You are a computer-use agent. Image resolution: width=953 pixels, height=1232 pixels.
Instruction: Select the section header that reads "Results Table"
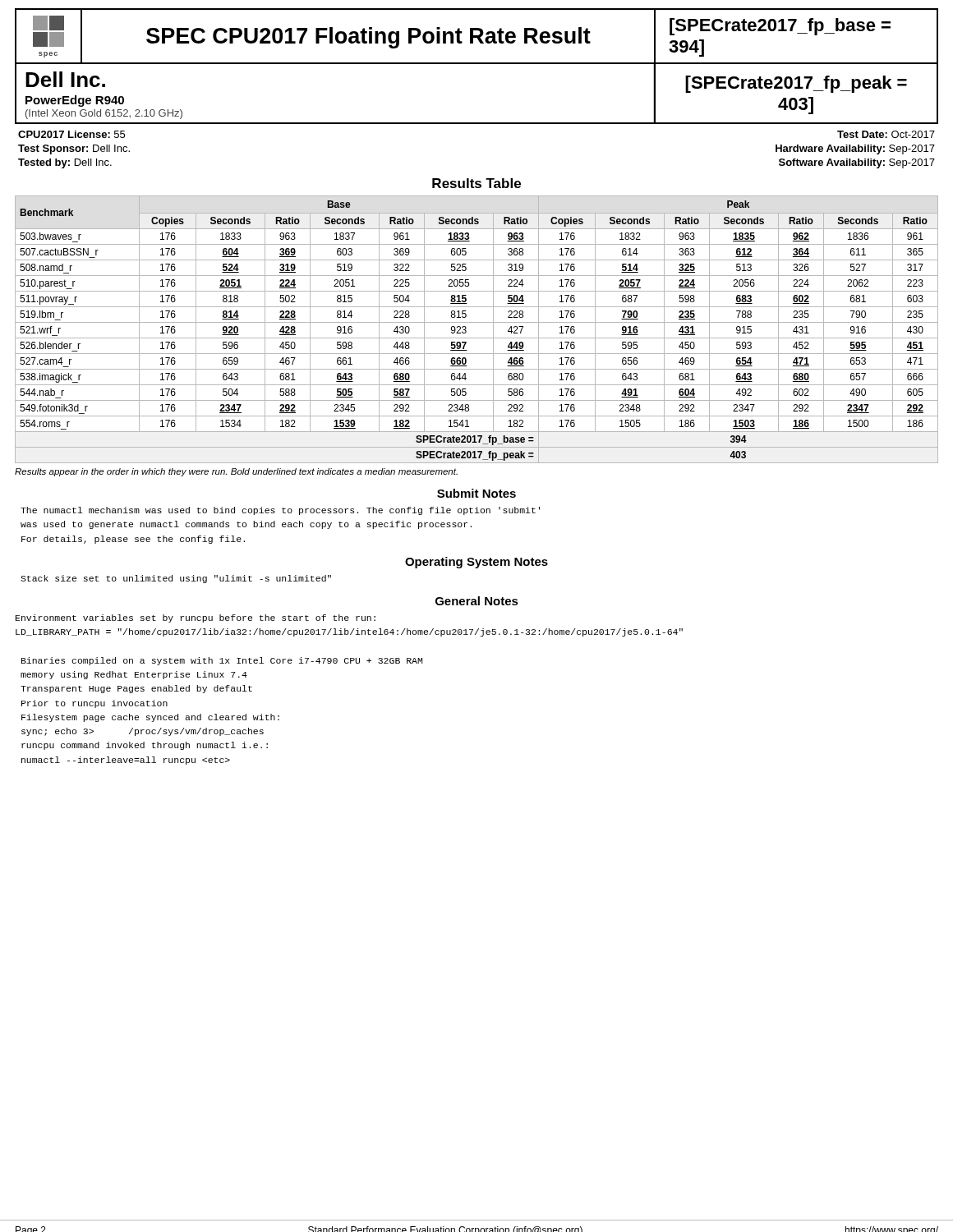[x=476, y=184]
